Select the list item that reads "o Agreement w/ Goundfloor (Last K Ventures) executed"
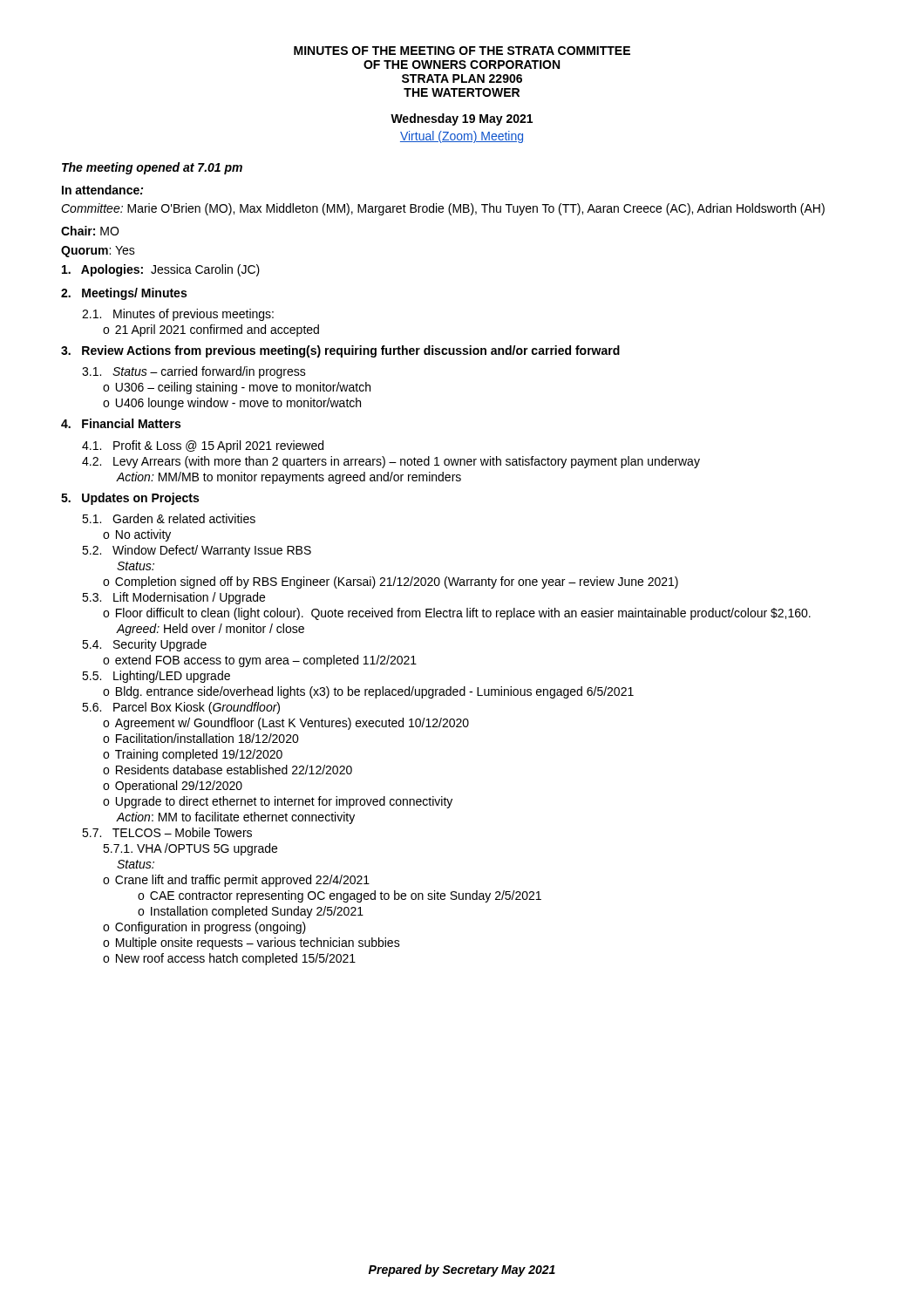Viewport: 924px width, 1308px height. click(x=286, y=723)
